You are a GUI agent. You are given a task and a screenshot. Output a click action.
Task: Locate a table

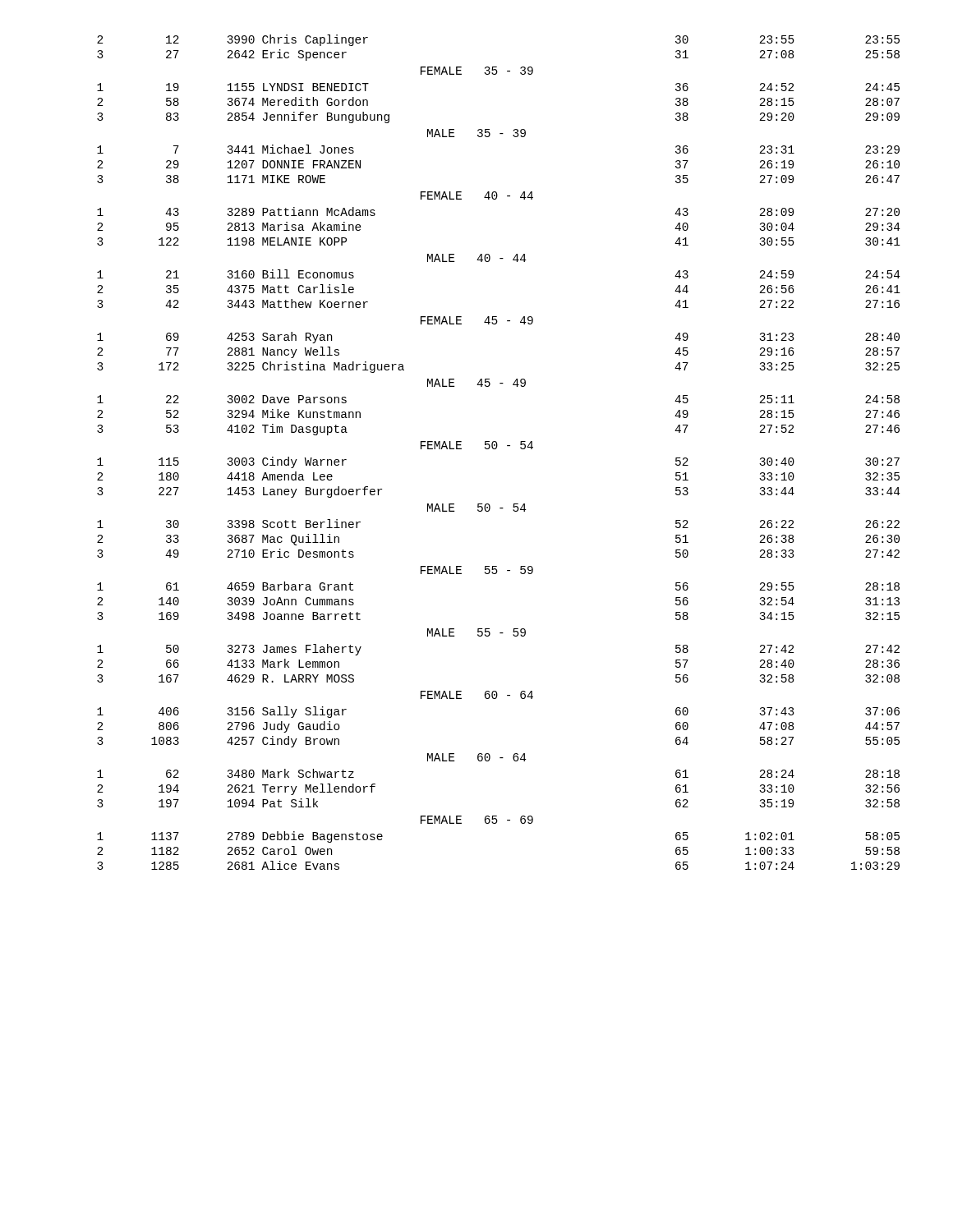(476, 453)
